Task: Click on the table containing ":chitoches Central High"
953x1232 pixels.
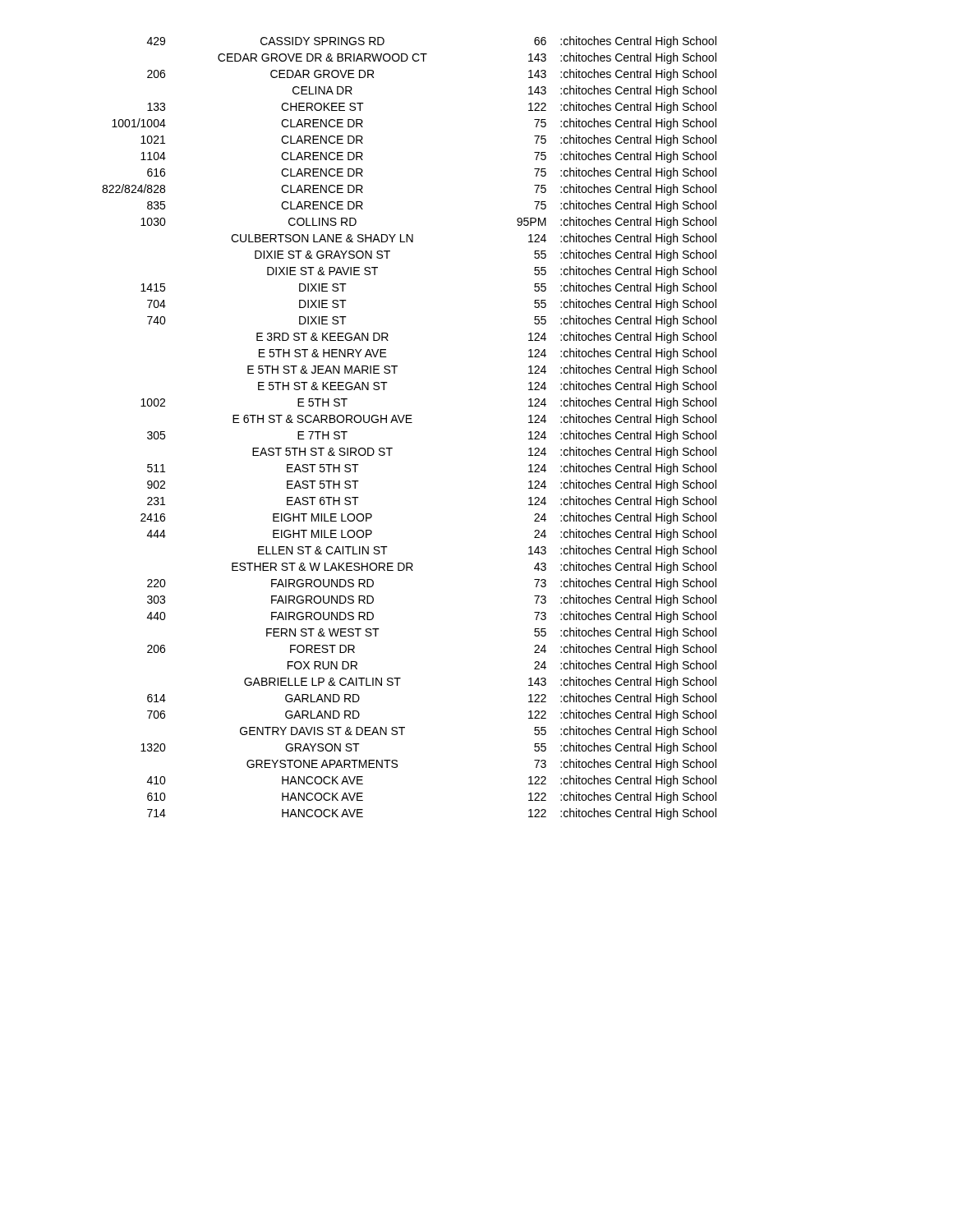Action: (x=476, y=427)
